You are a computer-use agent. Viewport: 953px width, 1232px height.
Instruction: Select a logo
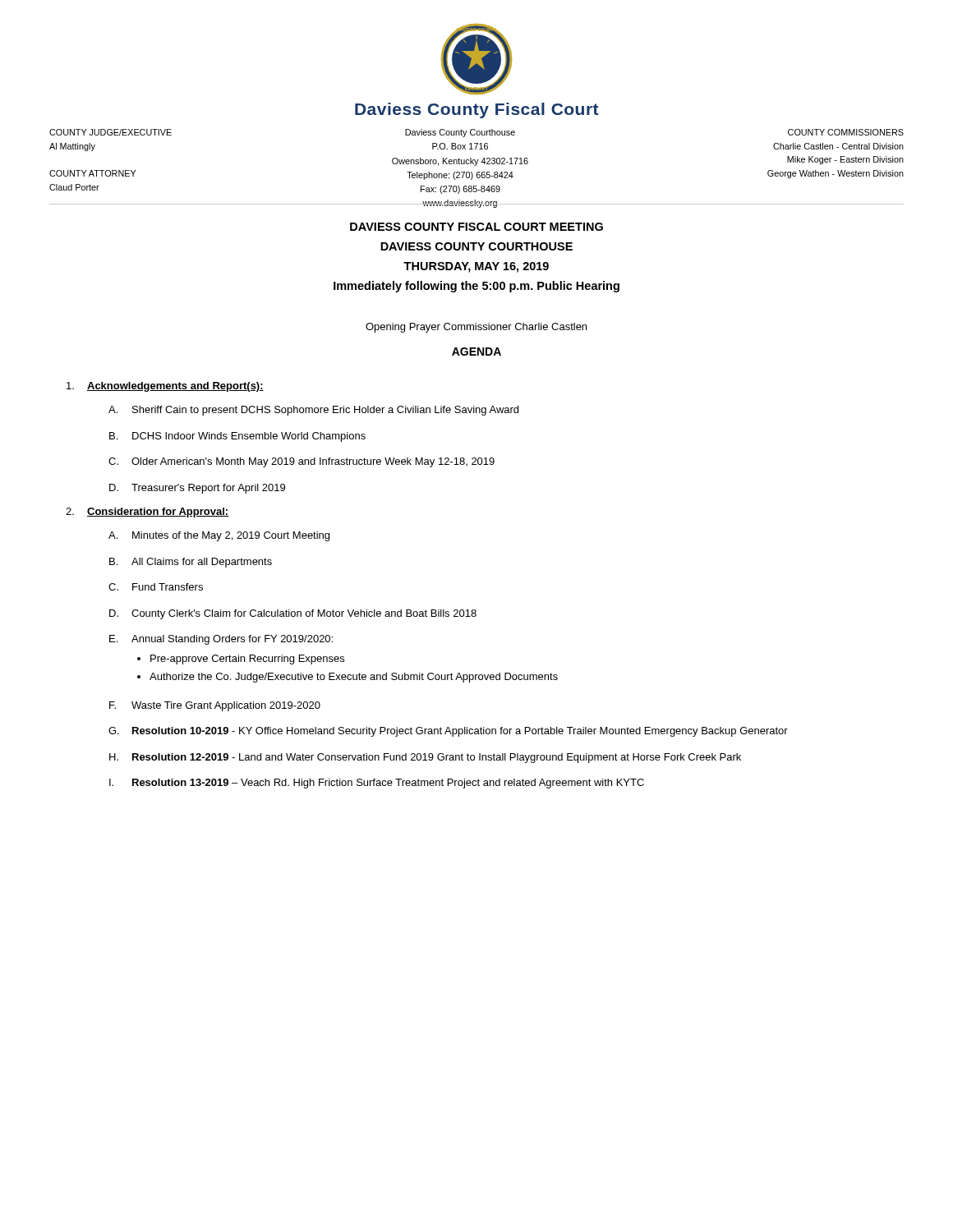(x=476, y=59)
